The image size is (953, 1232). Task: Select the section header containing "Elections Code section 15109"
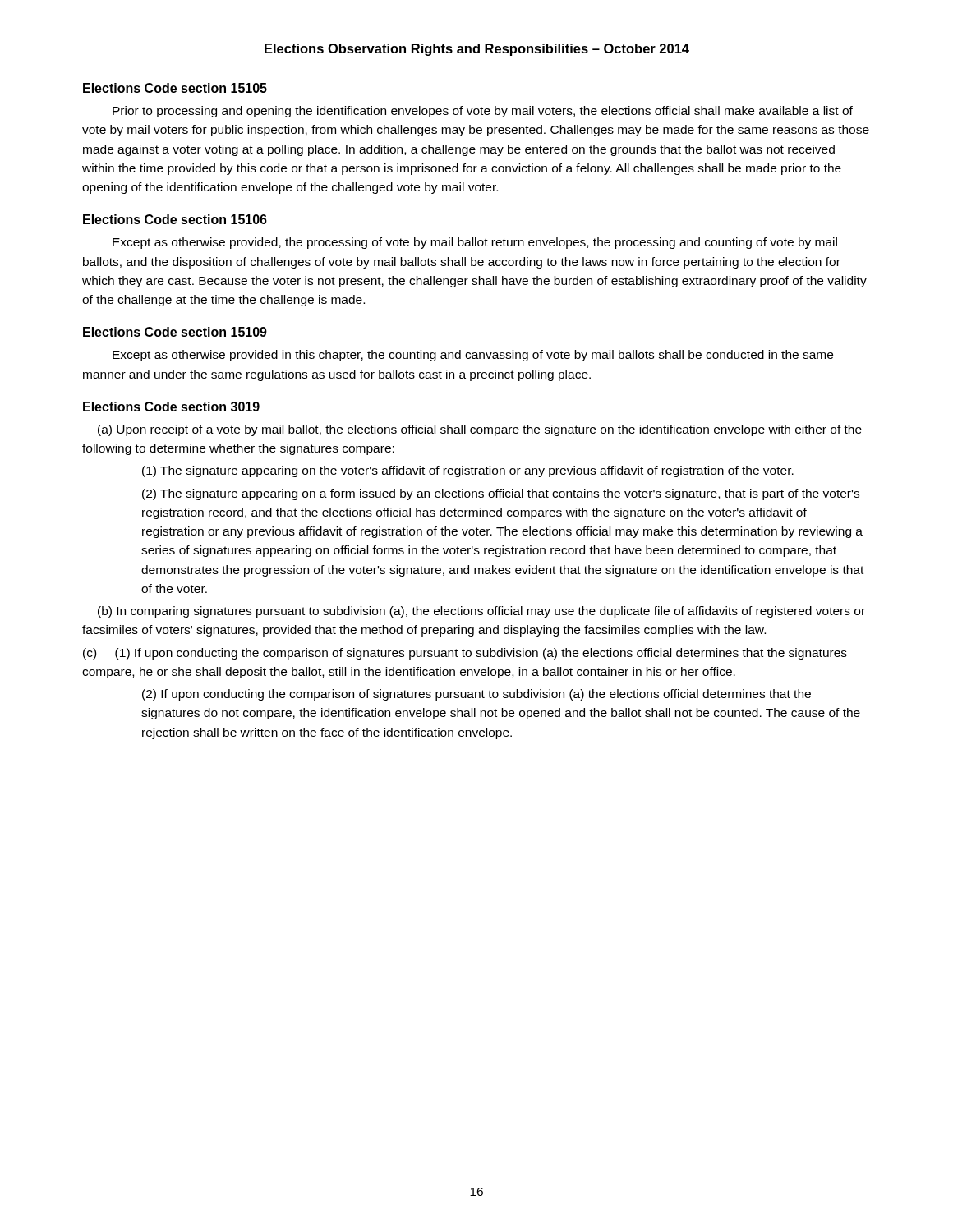175,332
